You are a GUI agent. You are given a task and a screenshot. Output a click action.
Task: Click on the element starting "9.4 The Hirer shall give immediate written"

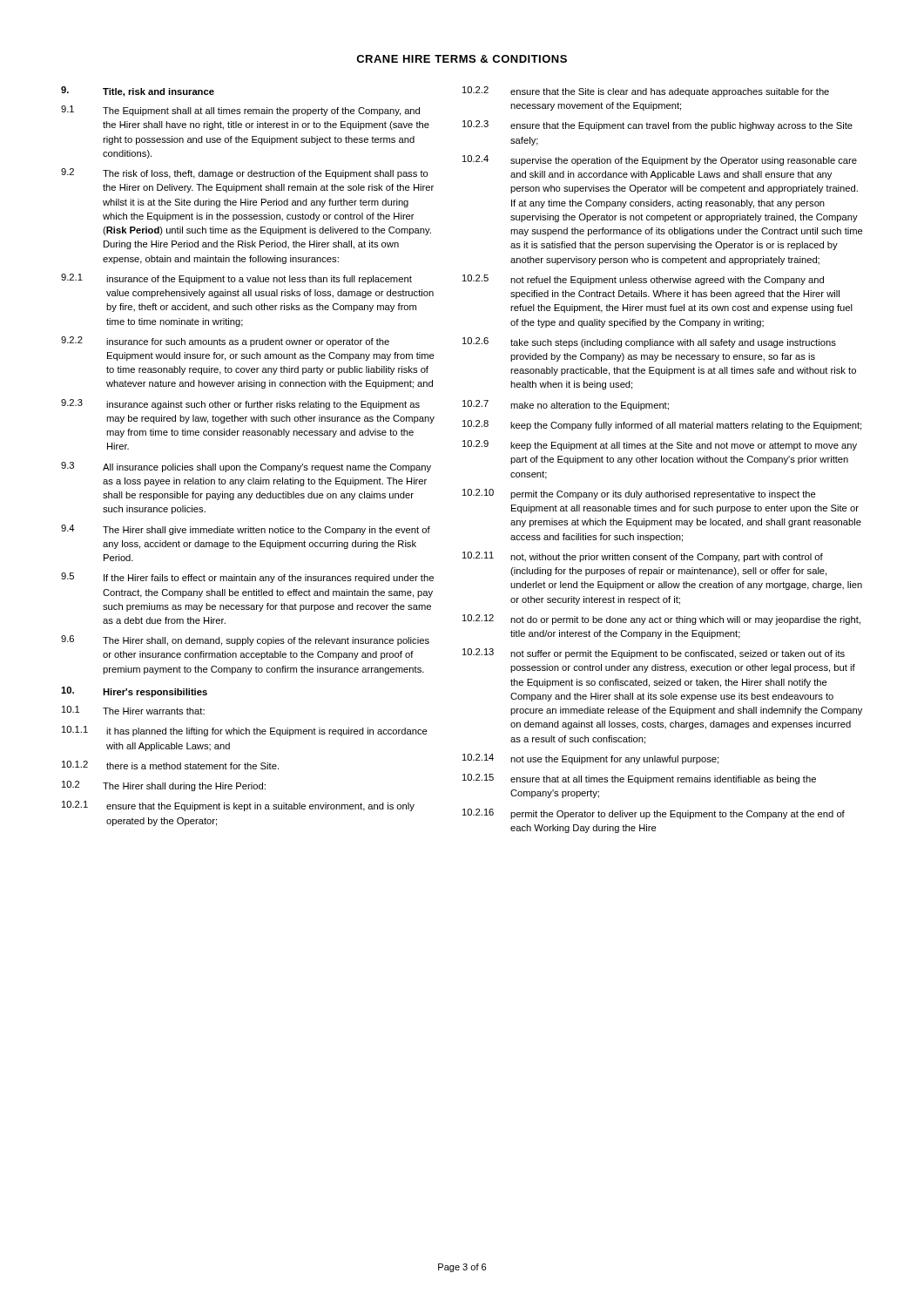tap(248, 544)
